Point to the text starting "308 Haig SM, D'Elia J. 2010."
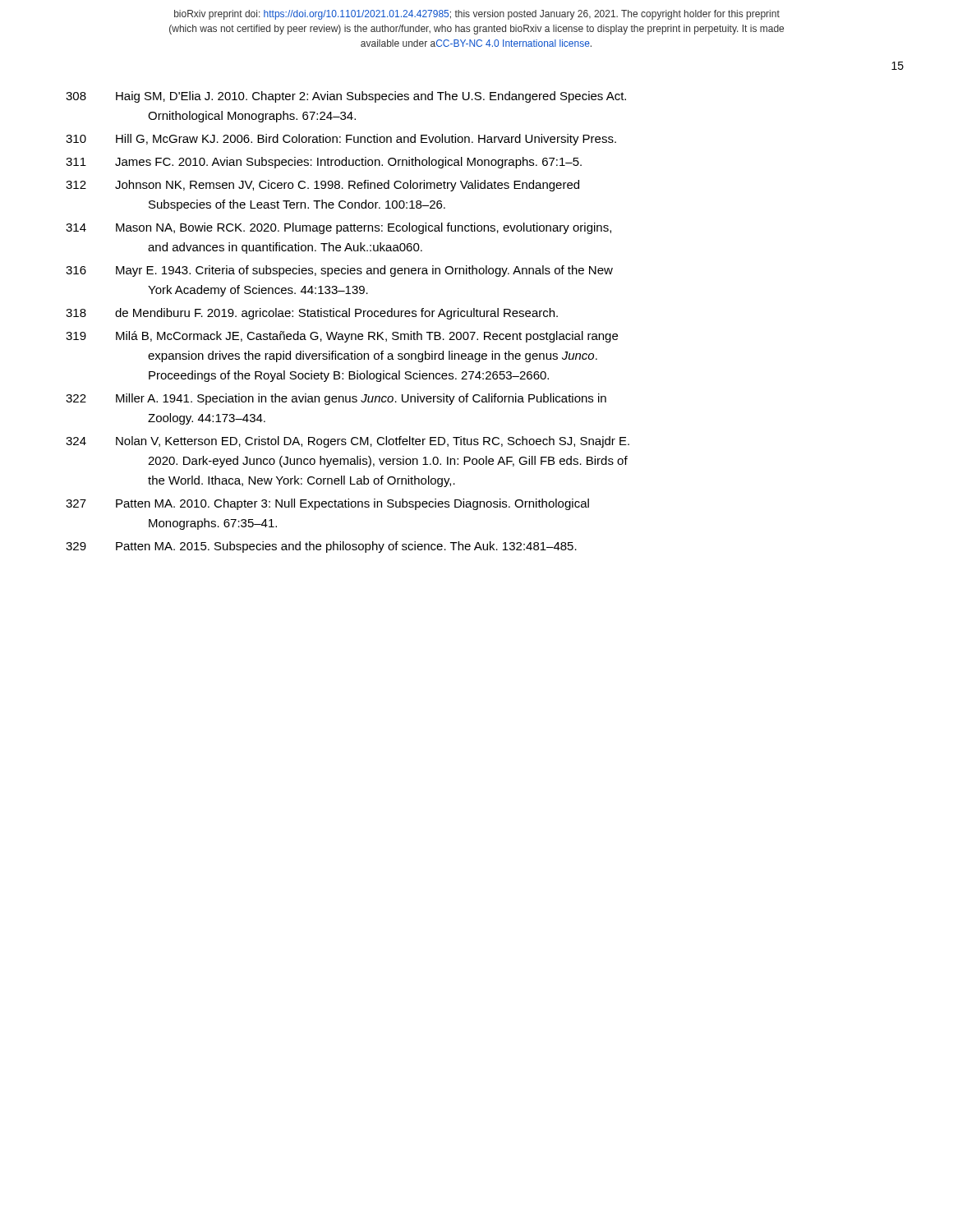The height and width of the screenshot is (1232, 953). (476, 106)
